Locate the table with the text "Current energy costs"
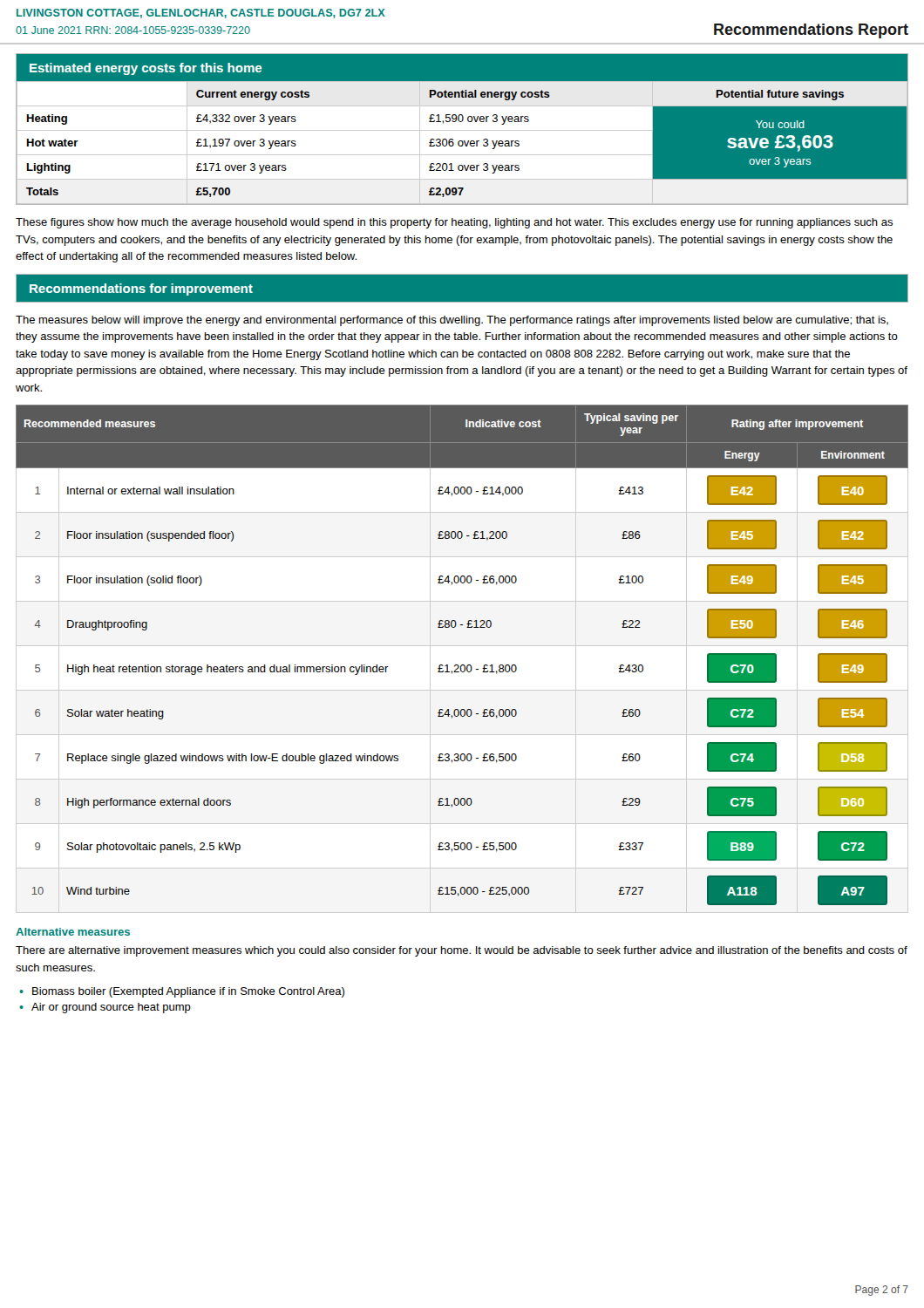Screen dimensions: 1308x924 [462, 143]
